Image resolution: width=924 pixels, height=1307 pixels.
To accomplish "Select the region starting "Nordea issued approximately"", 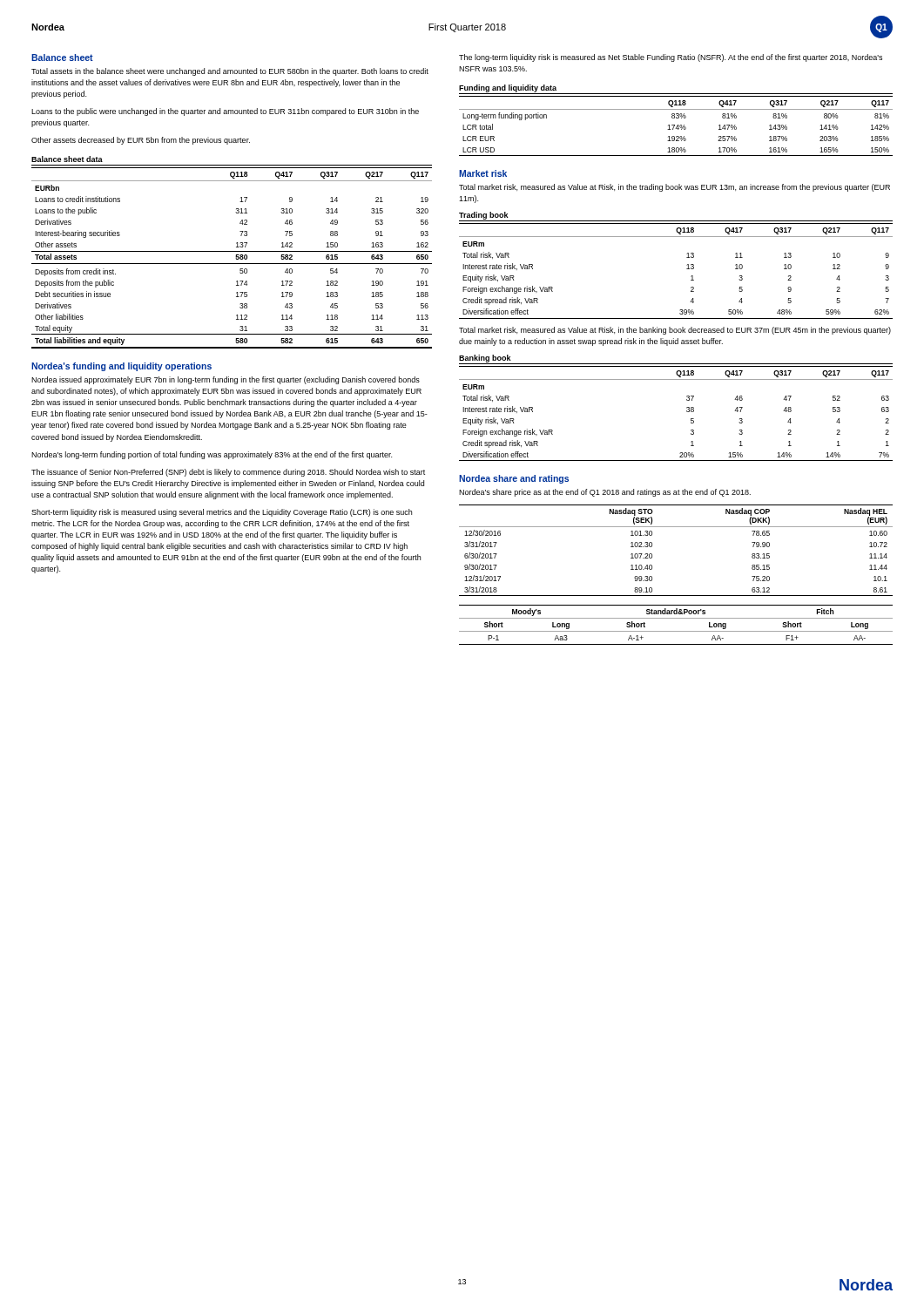I will [x=229, y=409].
